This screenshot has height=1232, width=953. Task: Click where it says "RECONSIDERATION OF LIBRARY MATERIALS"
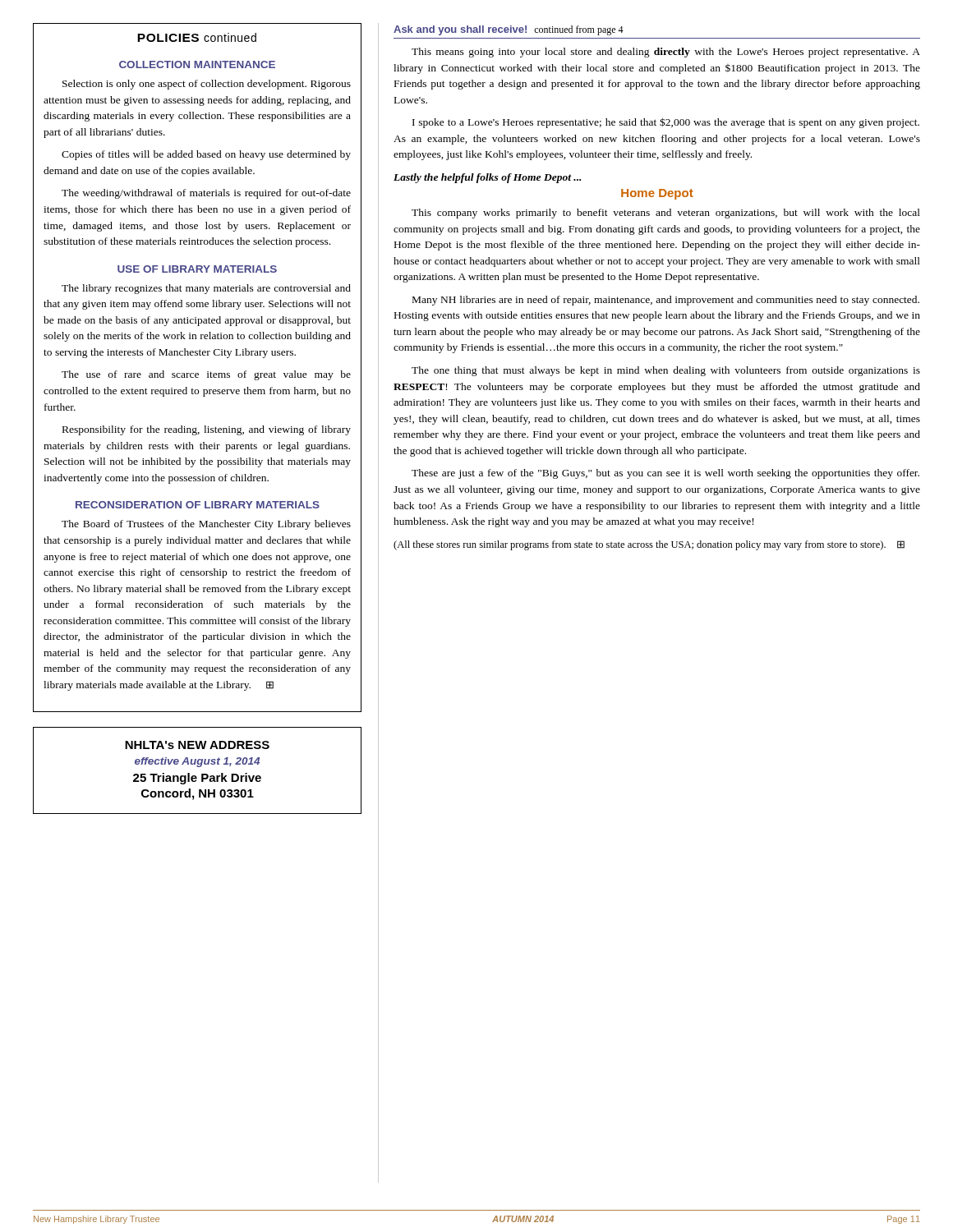(197, 505)
